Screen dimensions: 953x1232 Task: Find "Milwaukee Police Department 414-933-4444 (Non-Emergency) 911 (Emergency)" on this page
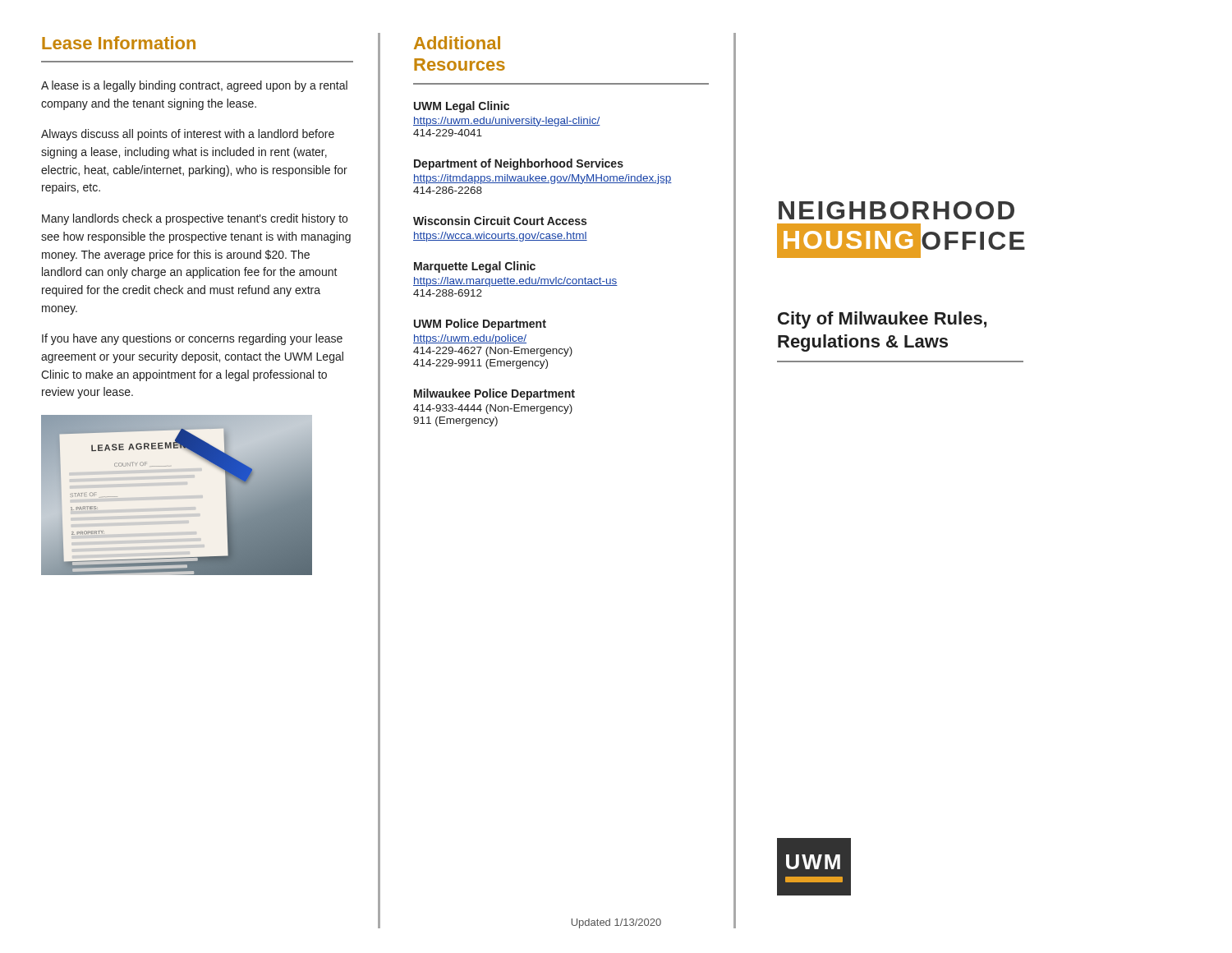(x=561, y=406)
